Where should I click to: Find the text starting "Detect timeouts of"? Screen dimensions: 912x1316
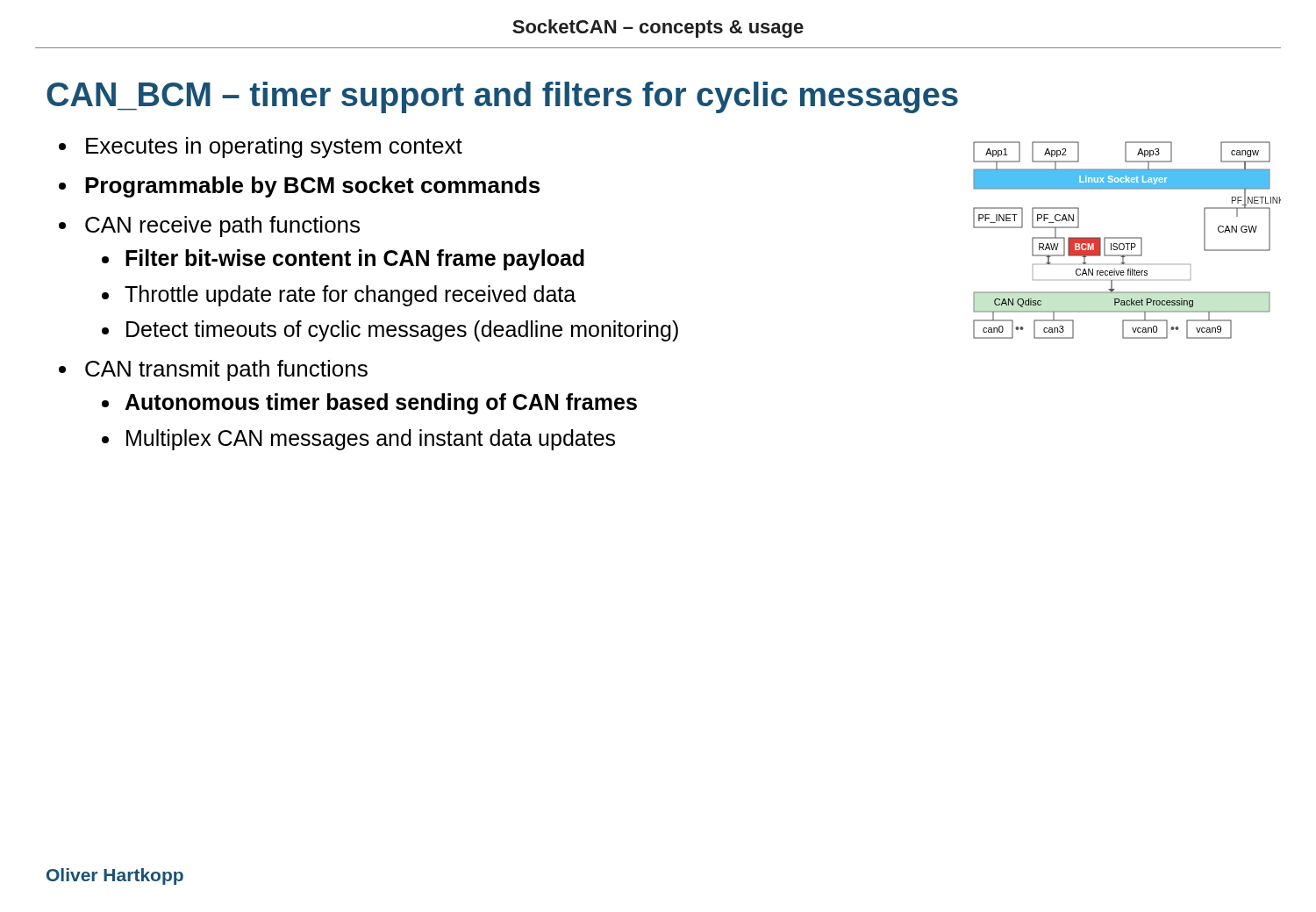click(402, 330)
